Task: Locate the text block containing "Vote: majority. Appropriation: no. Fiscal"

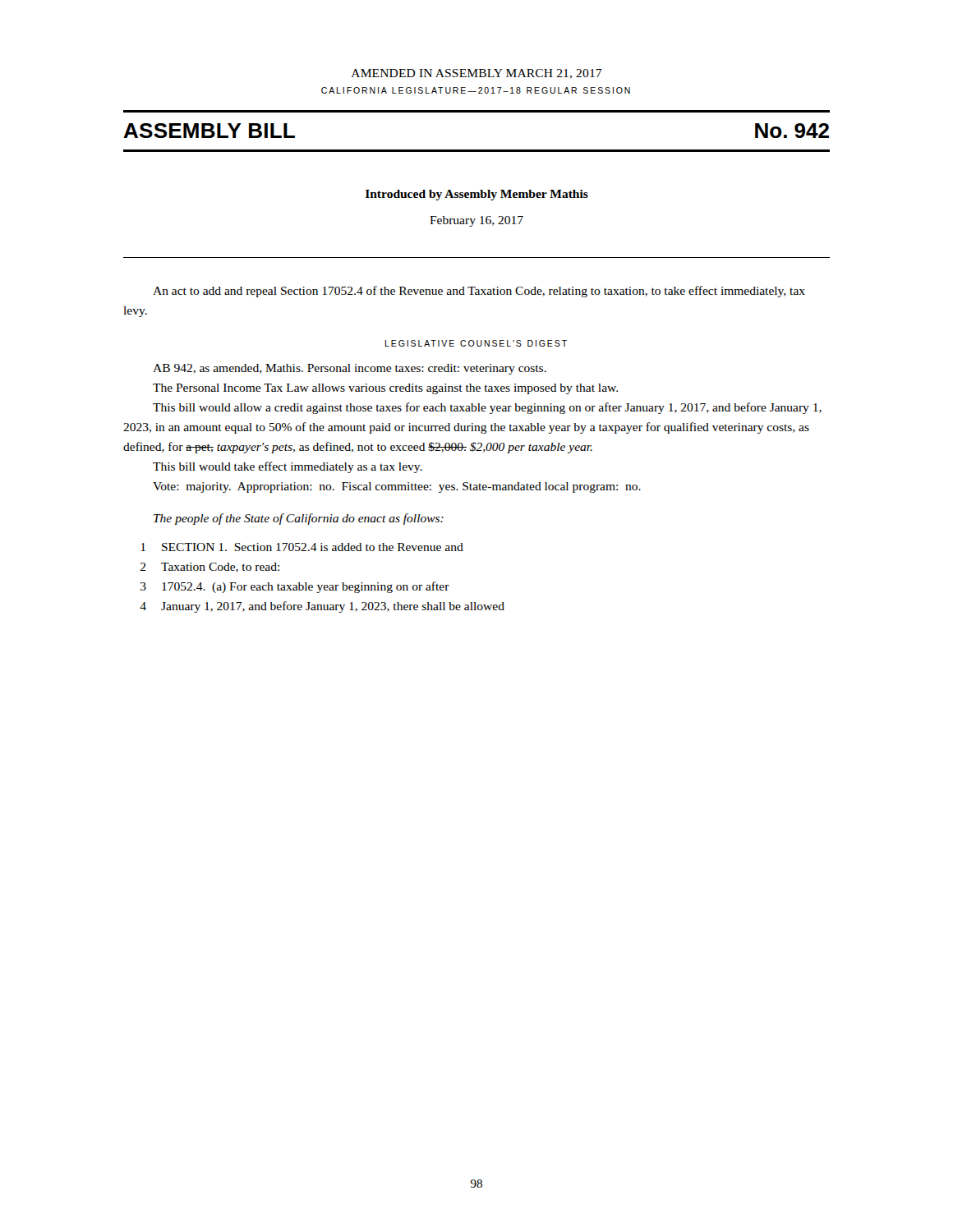Action: 397,486
